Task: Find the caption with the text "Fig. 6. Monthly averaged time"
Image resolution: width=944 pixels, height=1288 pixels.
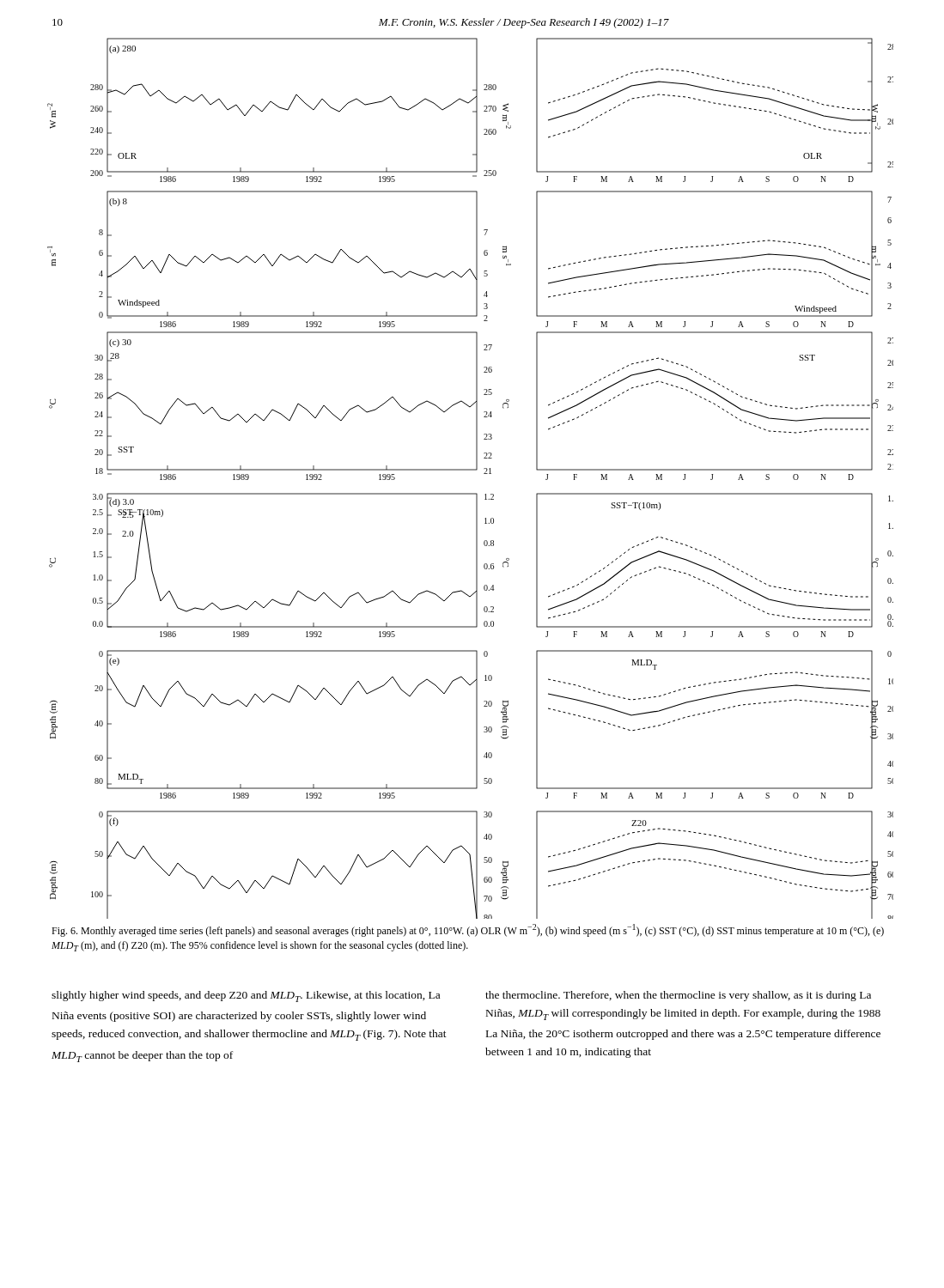Action: click(468, 938)
